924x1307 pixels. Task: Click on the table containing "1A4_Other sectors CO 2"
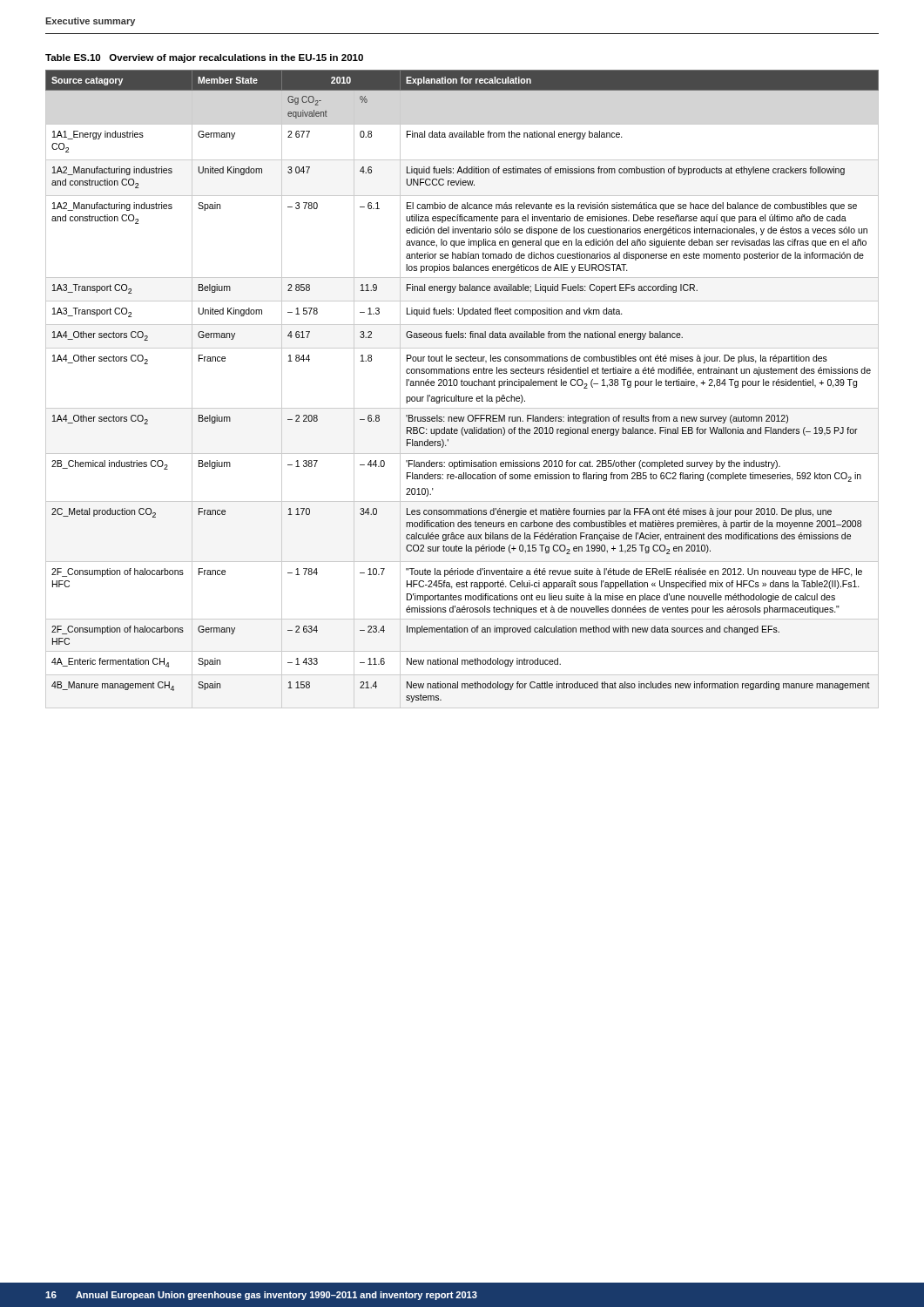[462, 389]
